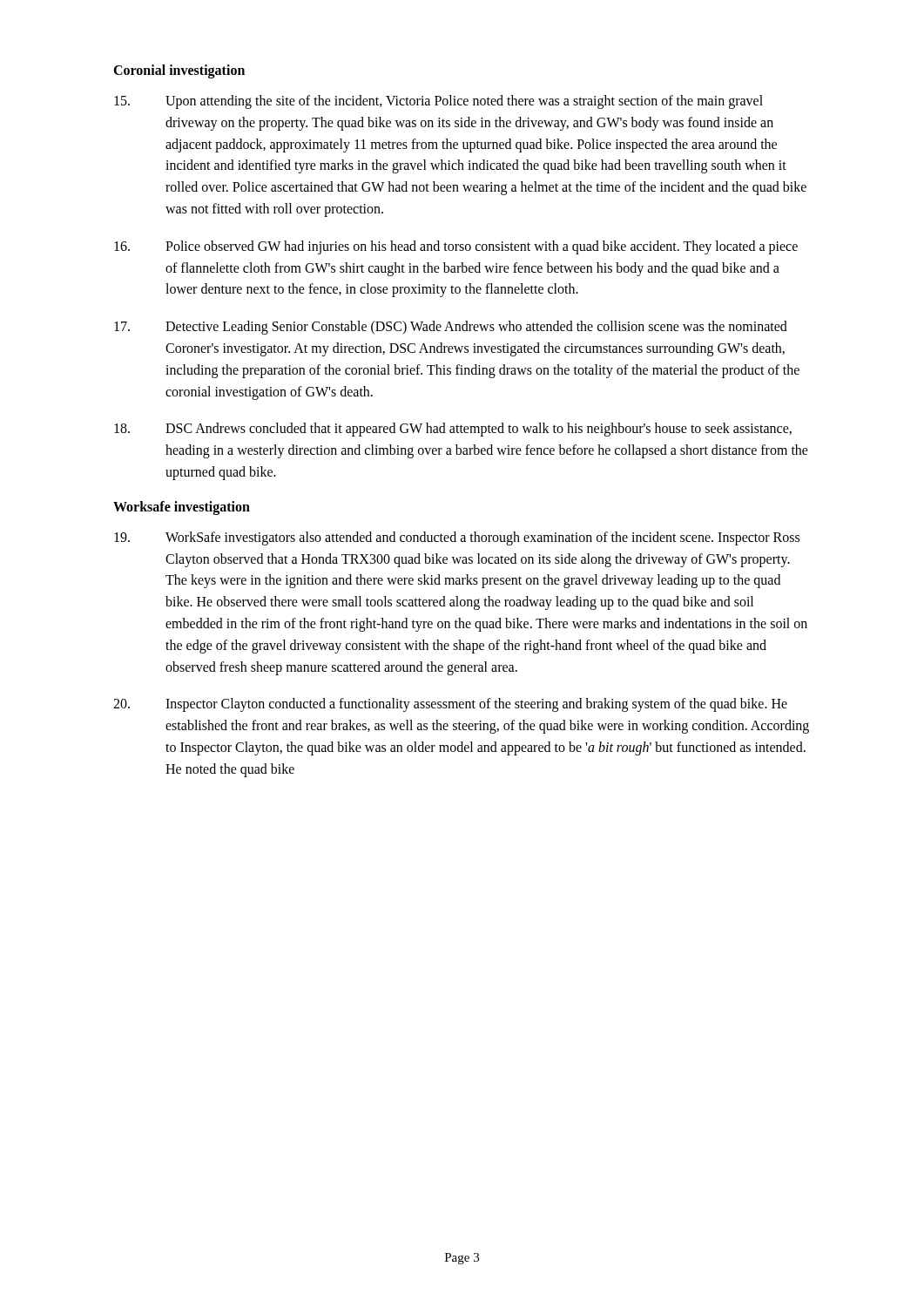
Task: Locate the region starting "Worksafe investigation"
Action: (x=182, y=506)
